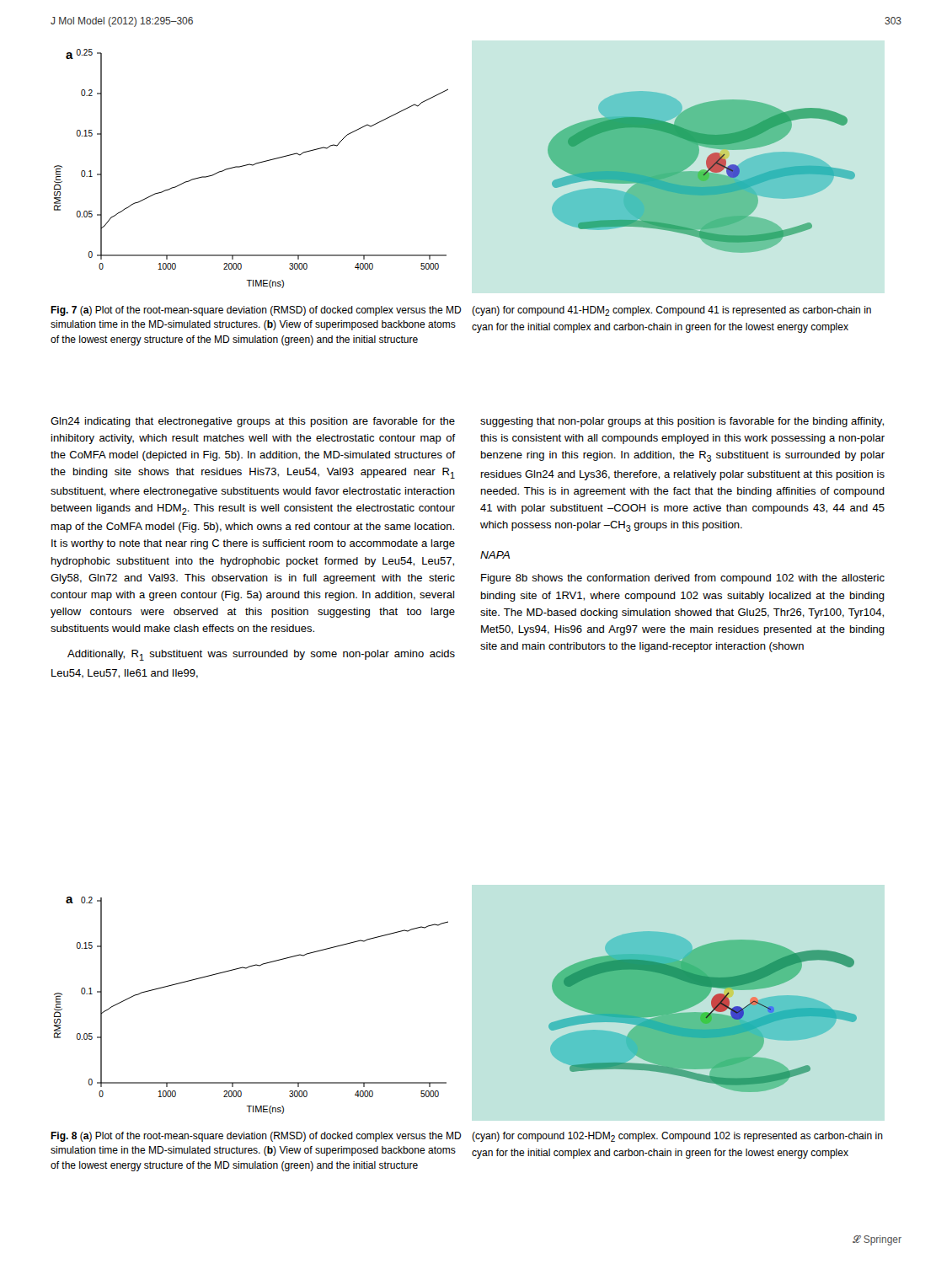
Task: Navigate to the element starting "suggesting that non-polar groups at"
Action: [x=682, y=474]
